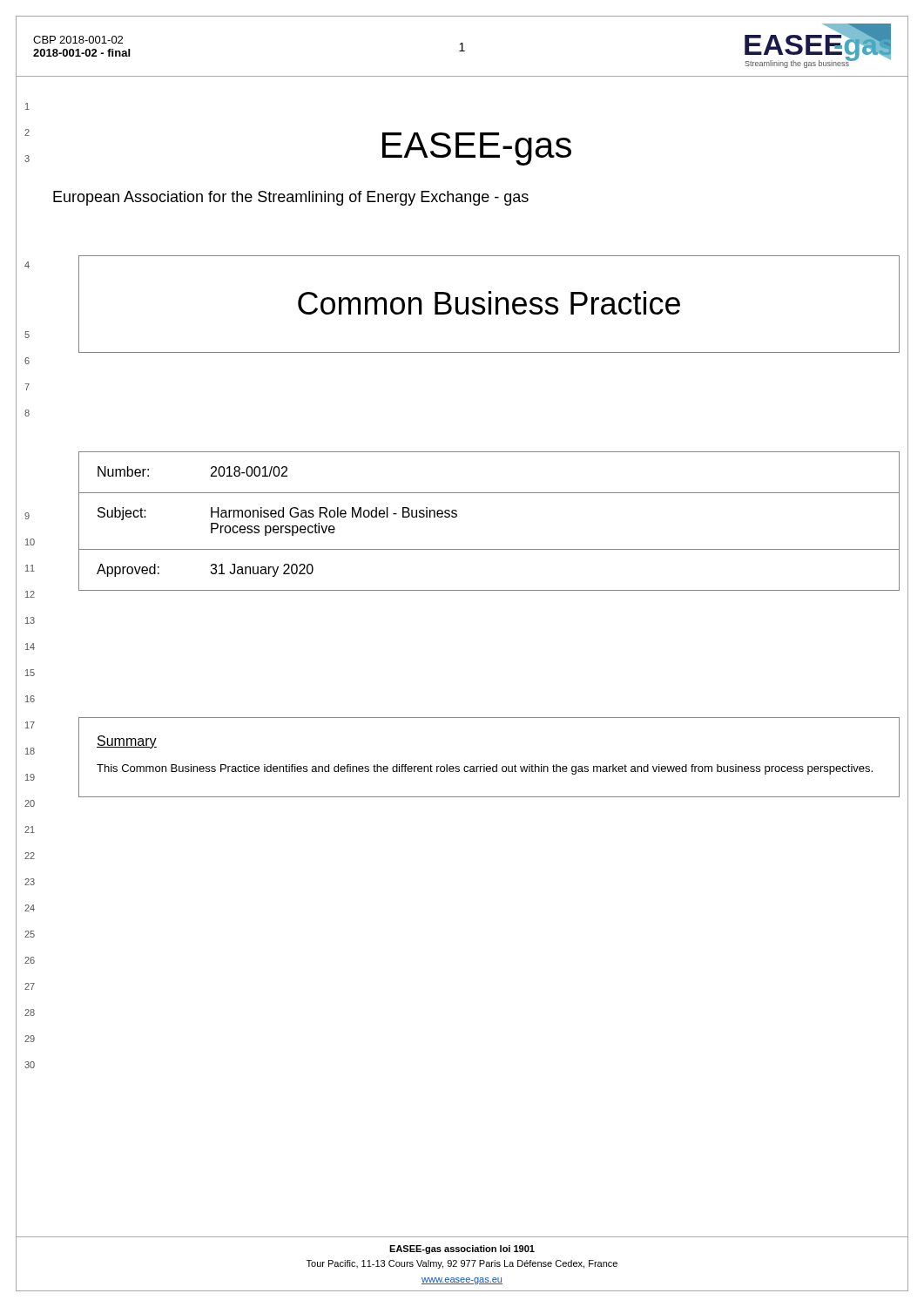Locate the block of text that opens with "Summary This Common Business"
Viewport: 924px width, 1307px height.
click(x=489, y=755)
